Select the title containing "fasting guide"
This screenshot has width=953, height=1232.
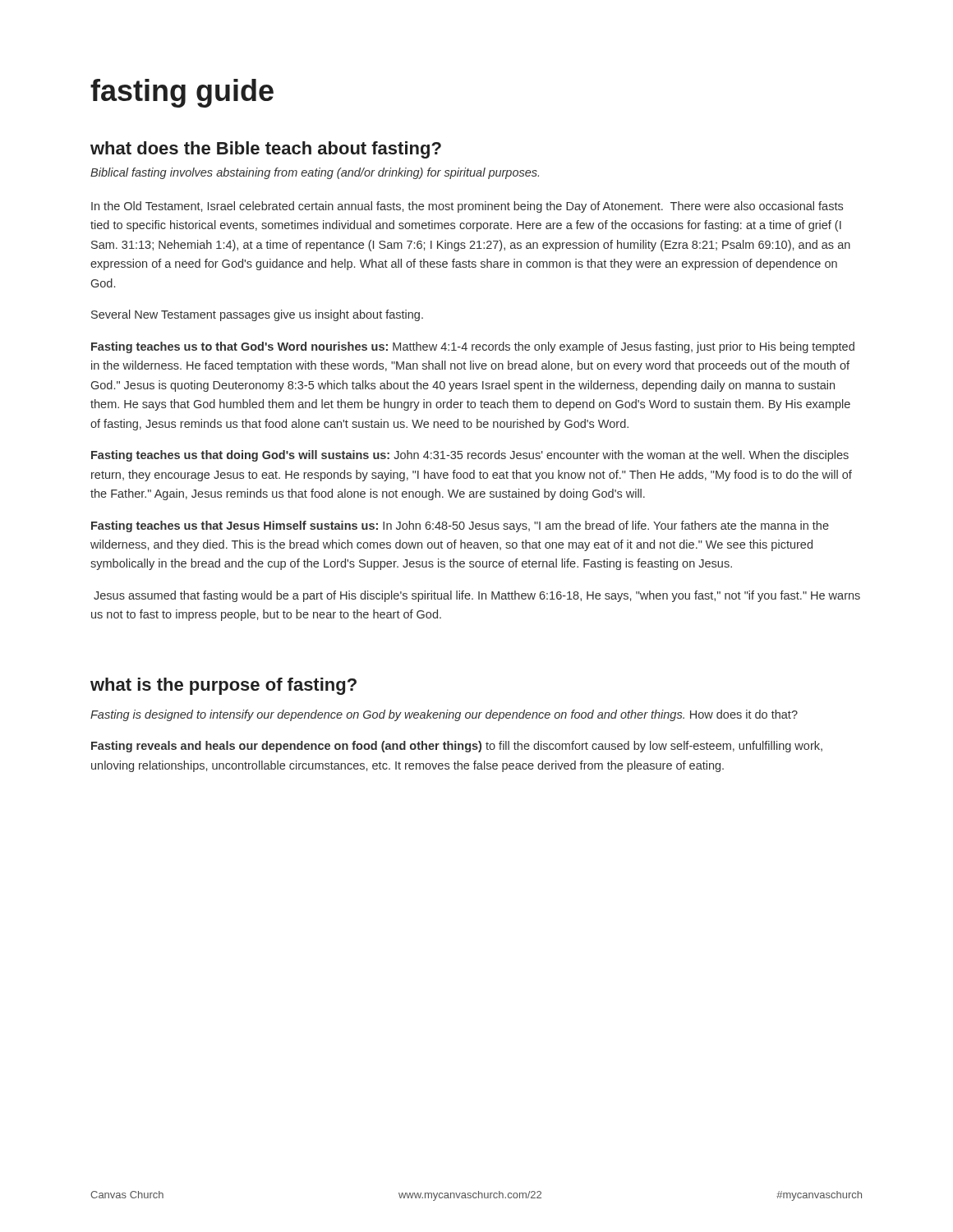tap(182, 91)
